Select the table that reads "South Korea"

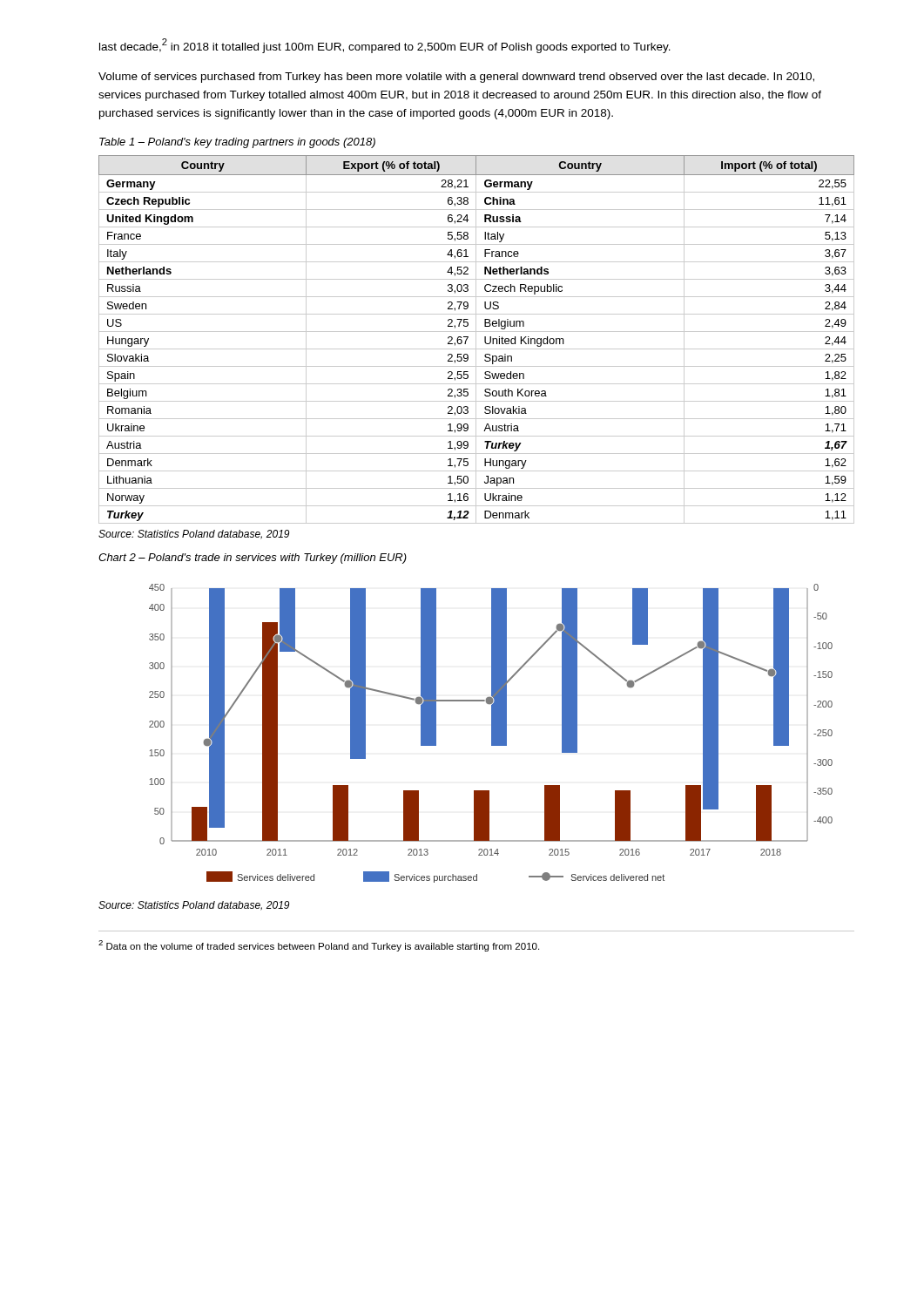click(x=476, y=340)
